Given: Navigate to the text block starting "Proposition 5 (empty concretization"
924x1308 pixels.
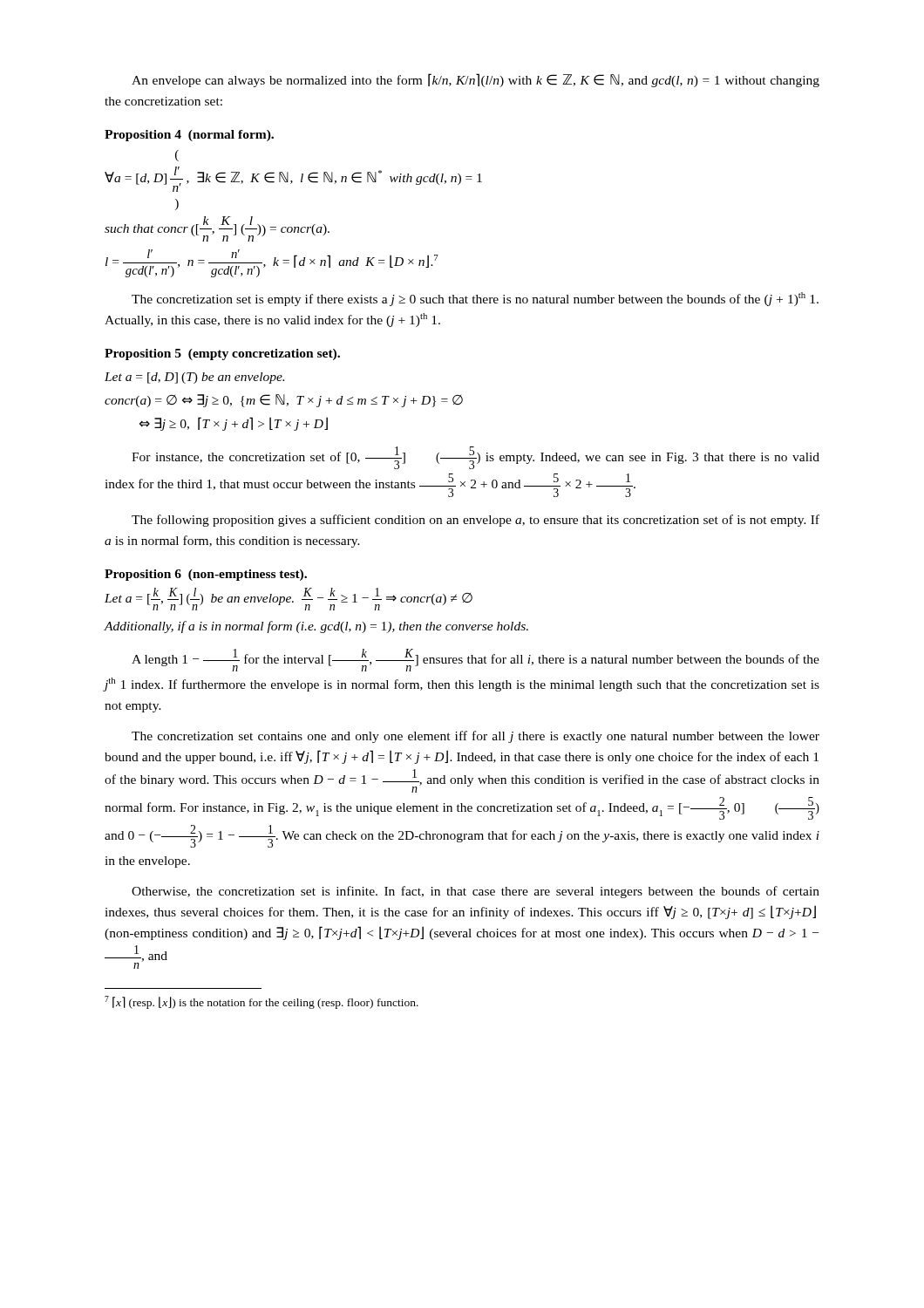Looking at the screenshot, I should (x=222, y=354).
